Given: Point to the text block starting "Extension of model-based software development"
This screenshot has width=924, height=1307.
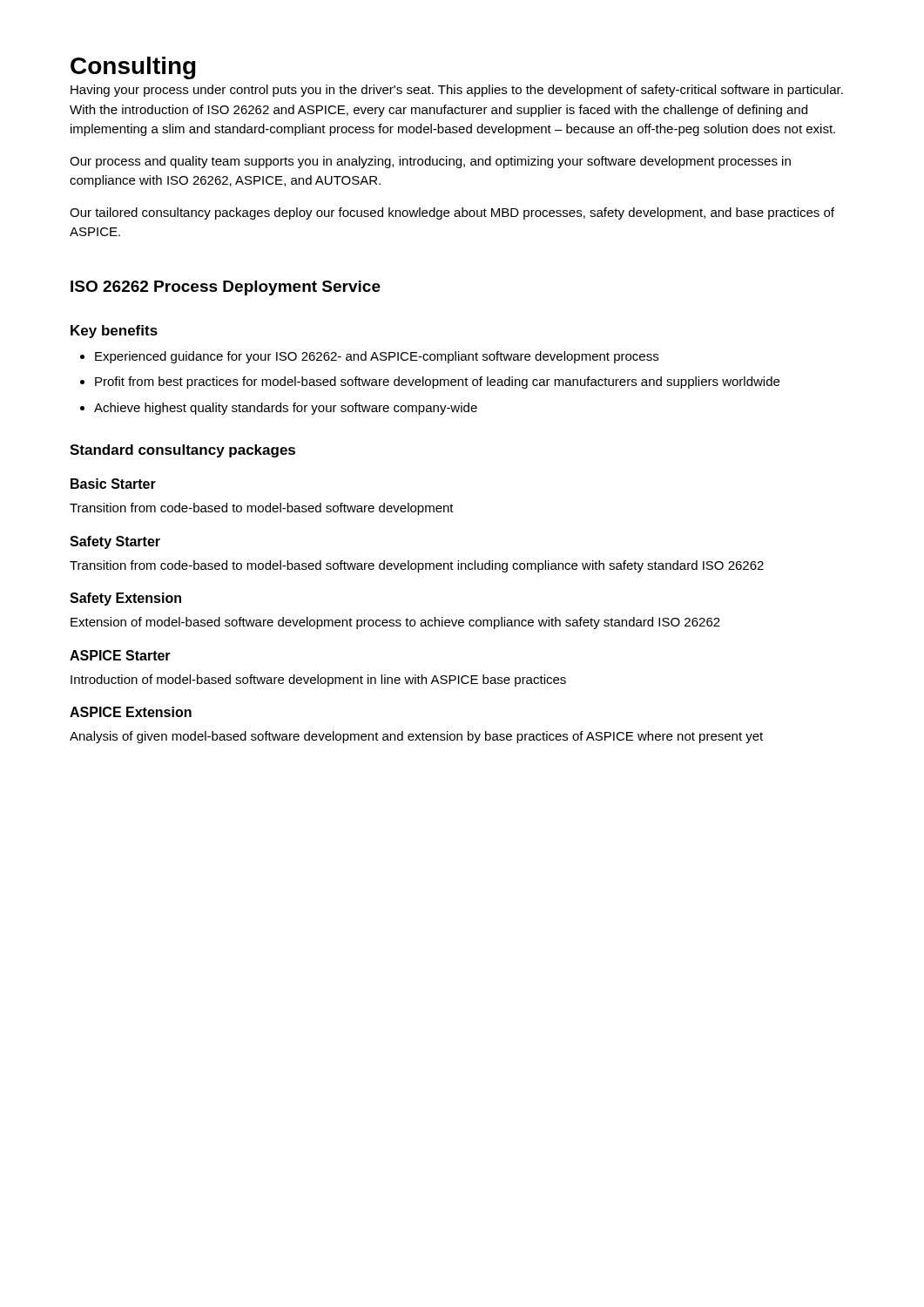Looking at the screenshot, I should click(x=395, y=622).
